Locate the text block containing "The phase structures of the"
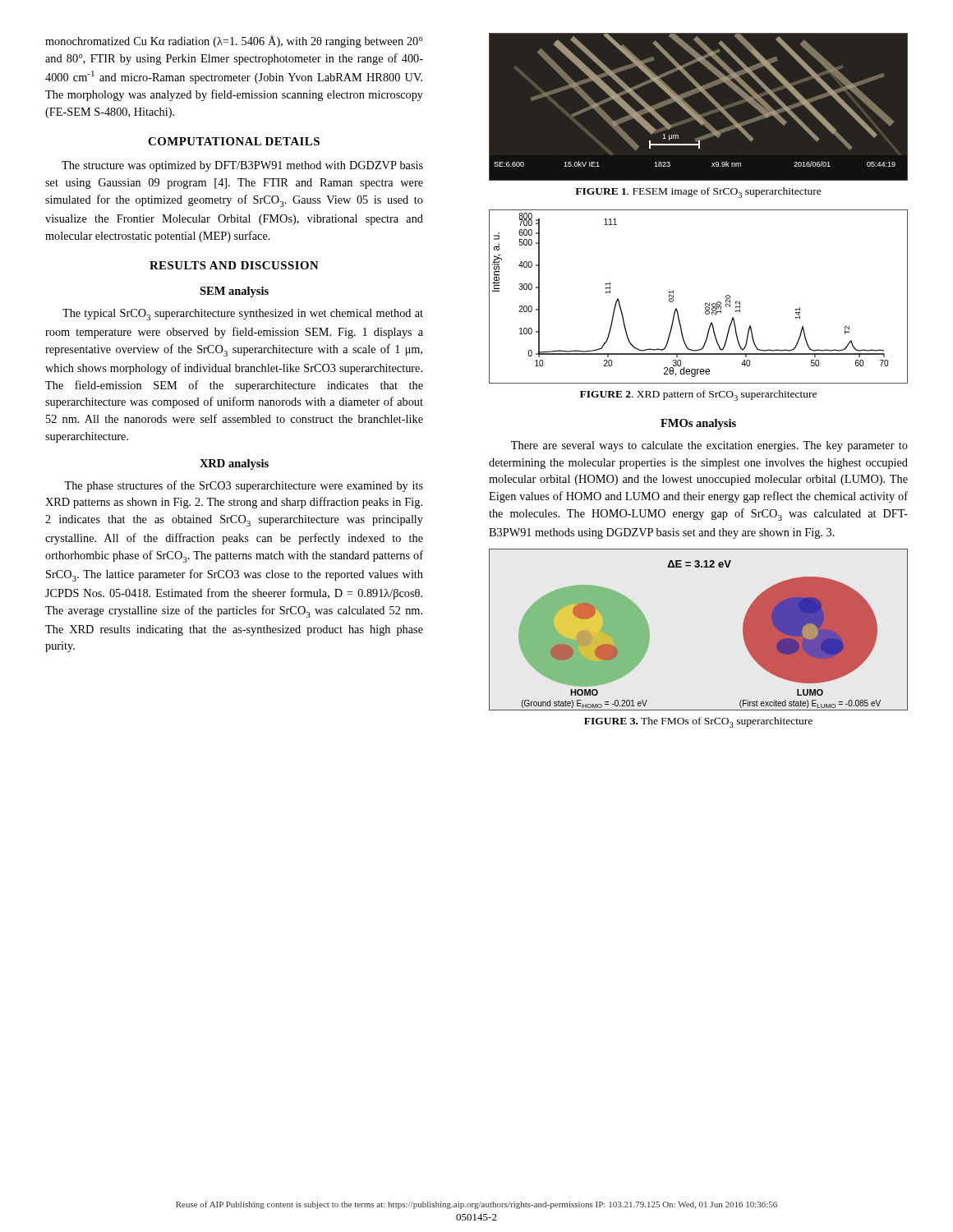This screenshot has width=953, height=1232. click(x=234, y=565)
